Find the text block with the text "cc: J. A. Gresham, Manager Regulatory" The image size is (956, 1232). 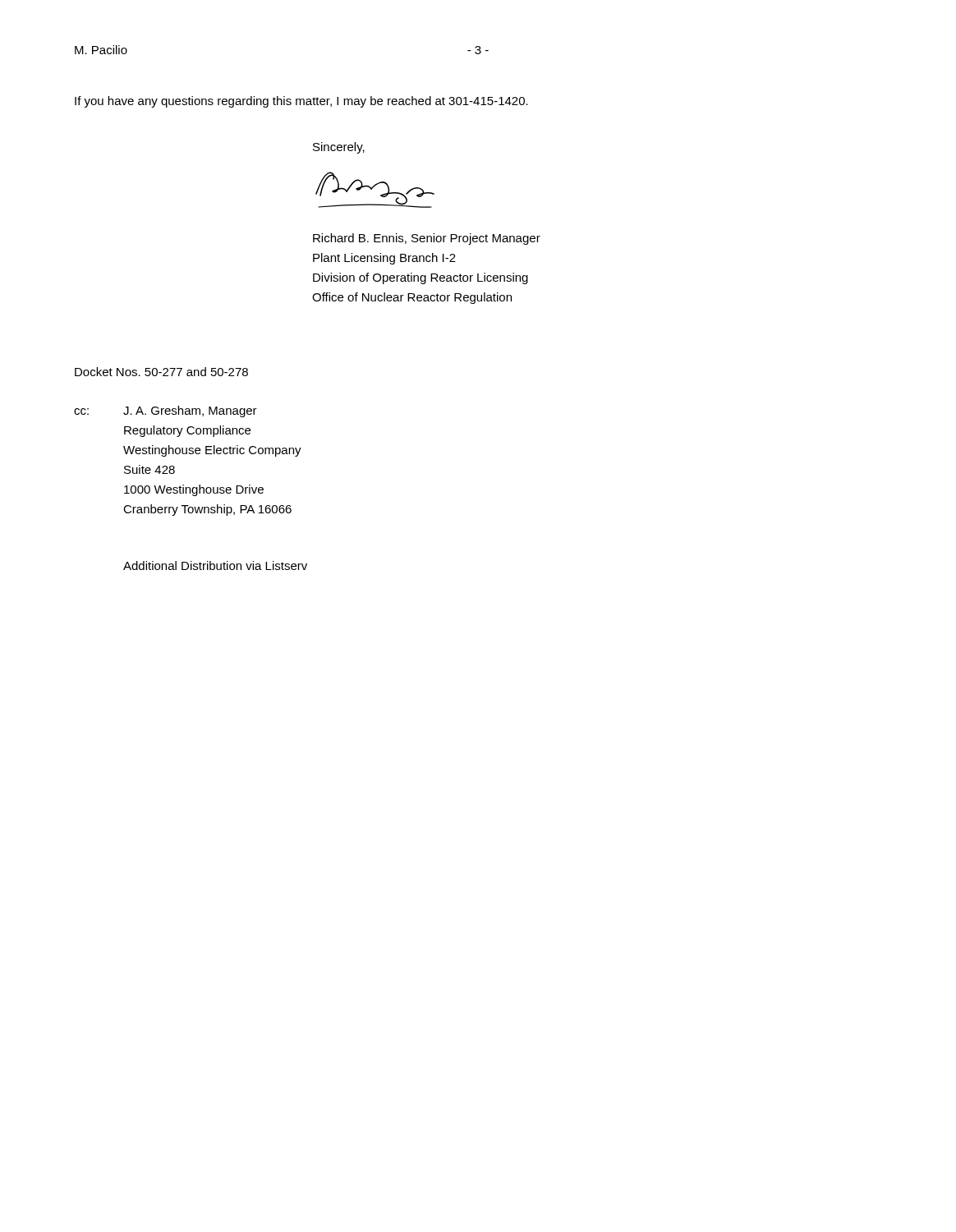coord(187,460)
